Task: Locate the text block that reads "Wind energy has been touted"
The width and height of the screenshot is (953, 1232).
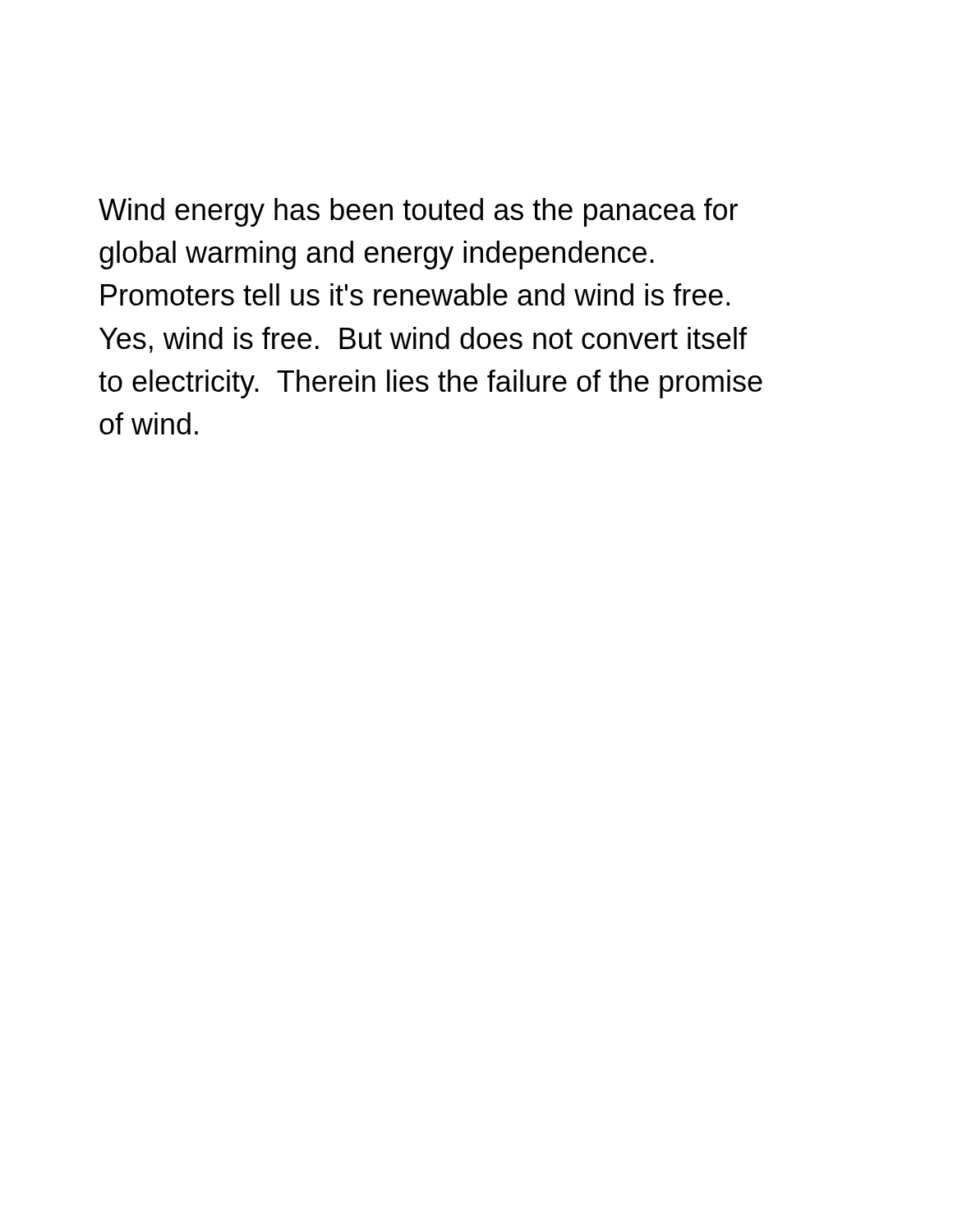Action: tap(431, 317)
